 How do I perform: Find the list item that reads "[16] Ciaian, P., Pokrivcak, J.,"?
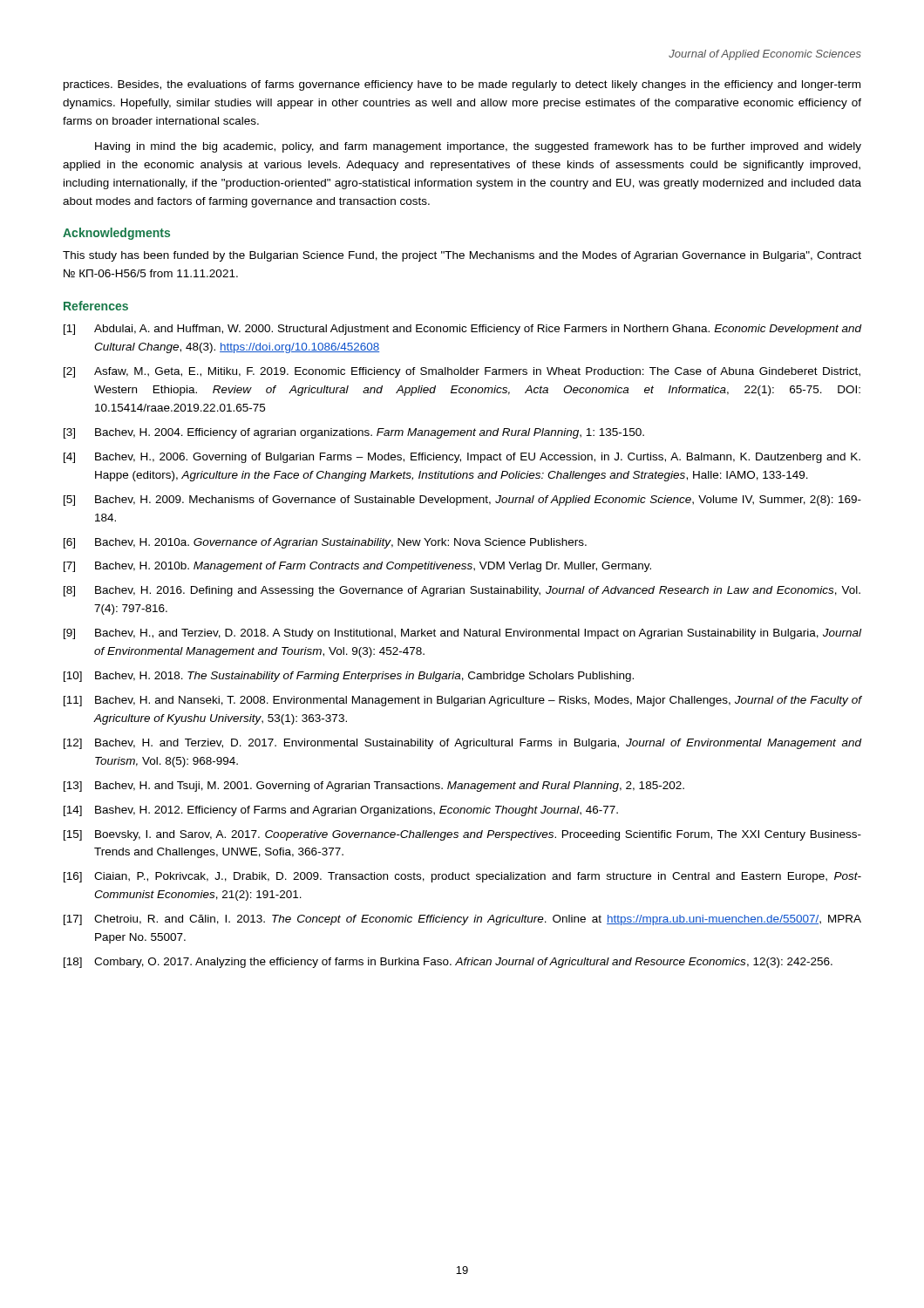click(x=462, y=886)
